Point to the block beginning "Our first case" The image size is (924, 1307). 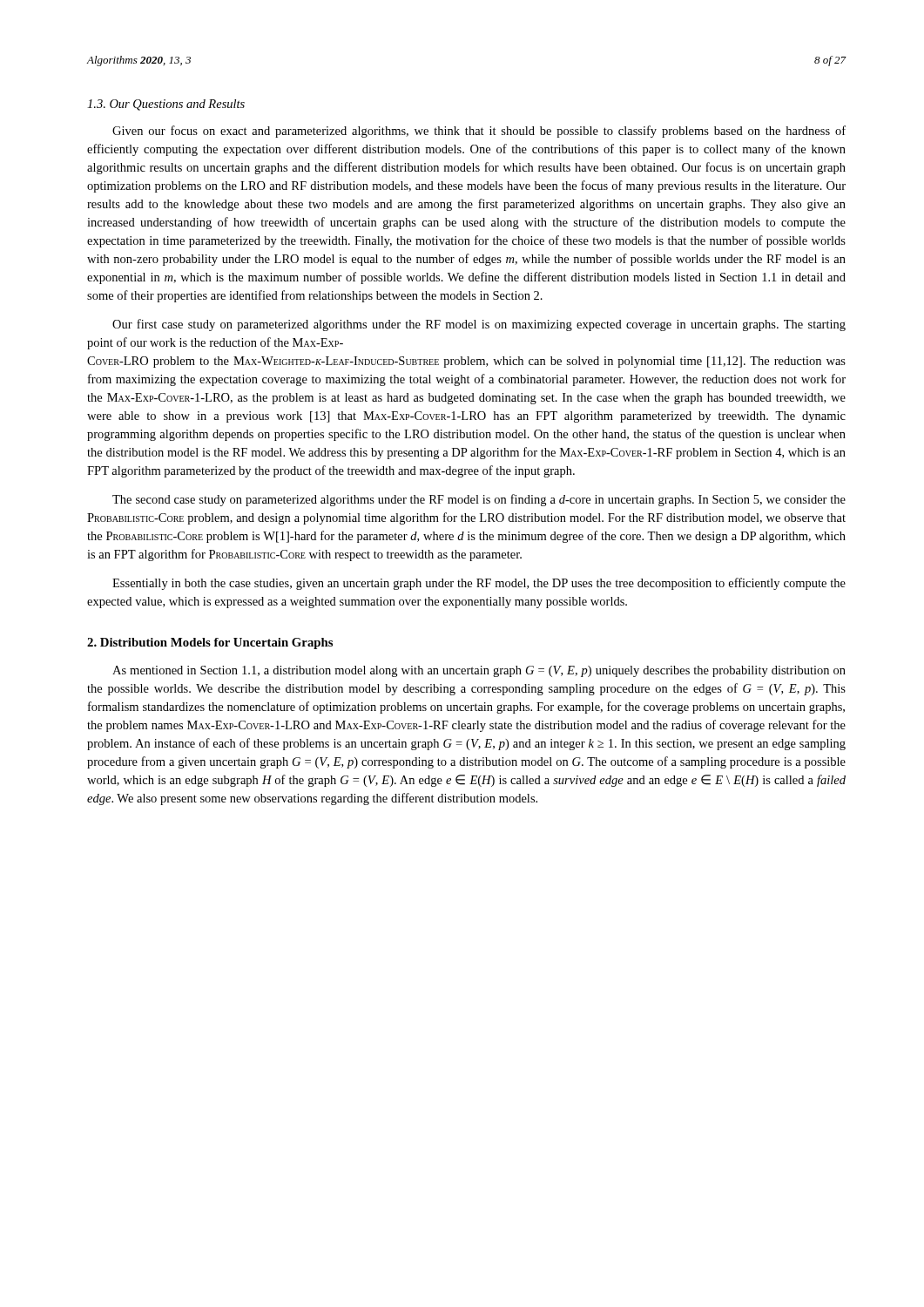pos(466,398)
